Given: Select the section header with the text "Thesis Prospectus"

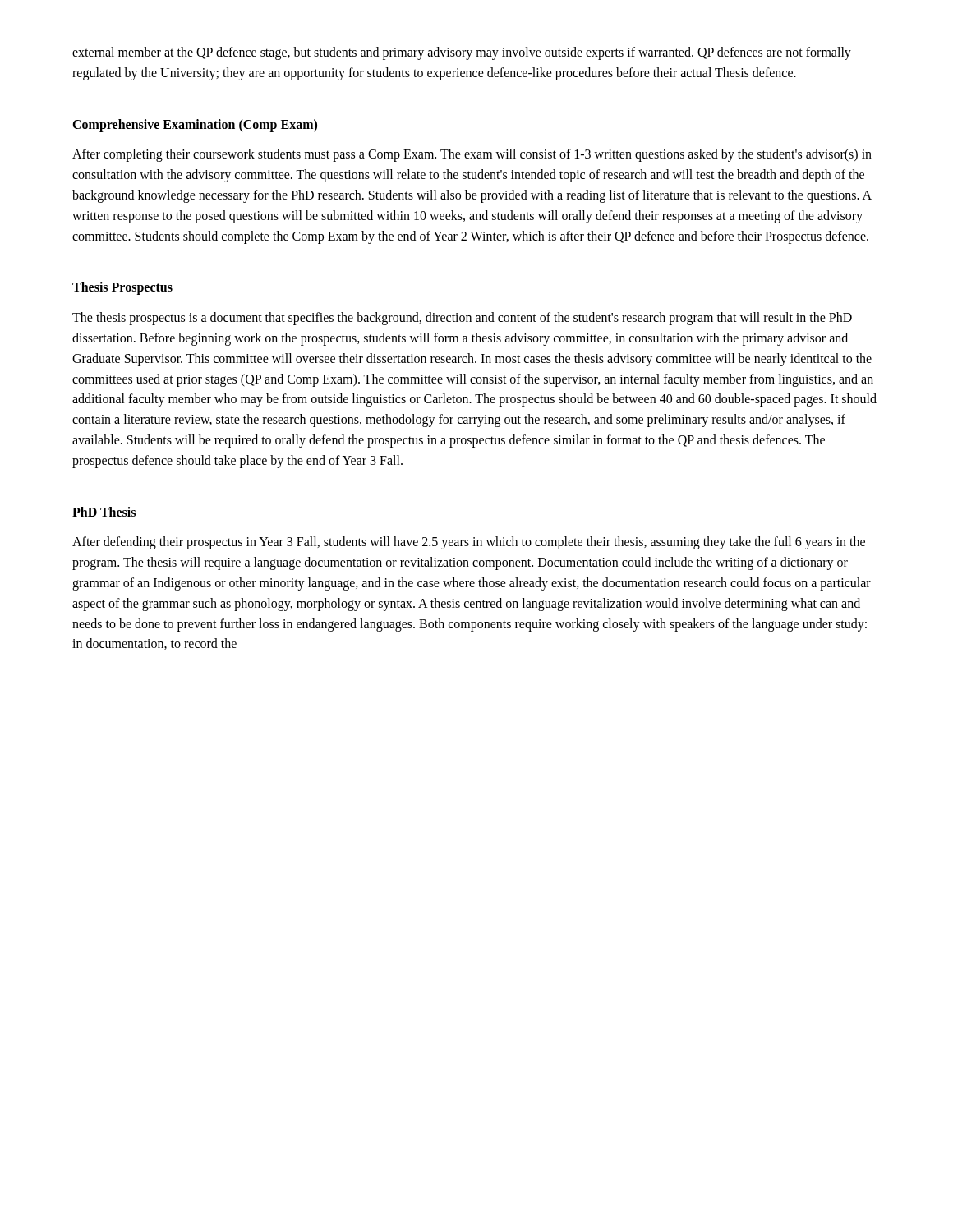Looking at the screenshot, I should (122, 287).
